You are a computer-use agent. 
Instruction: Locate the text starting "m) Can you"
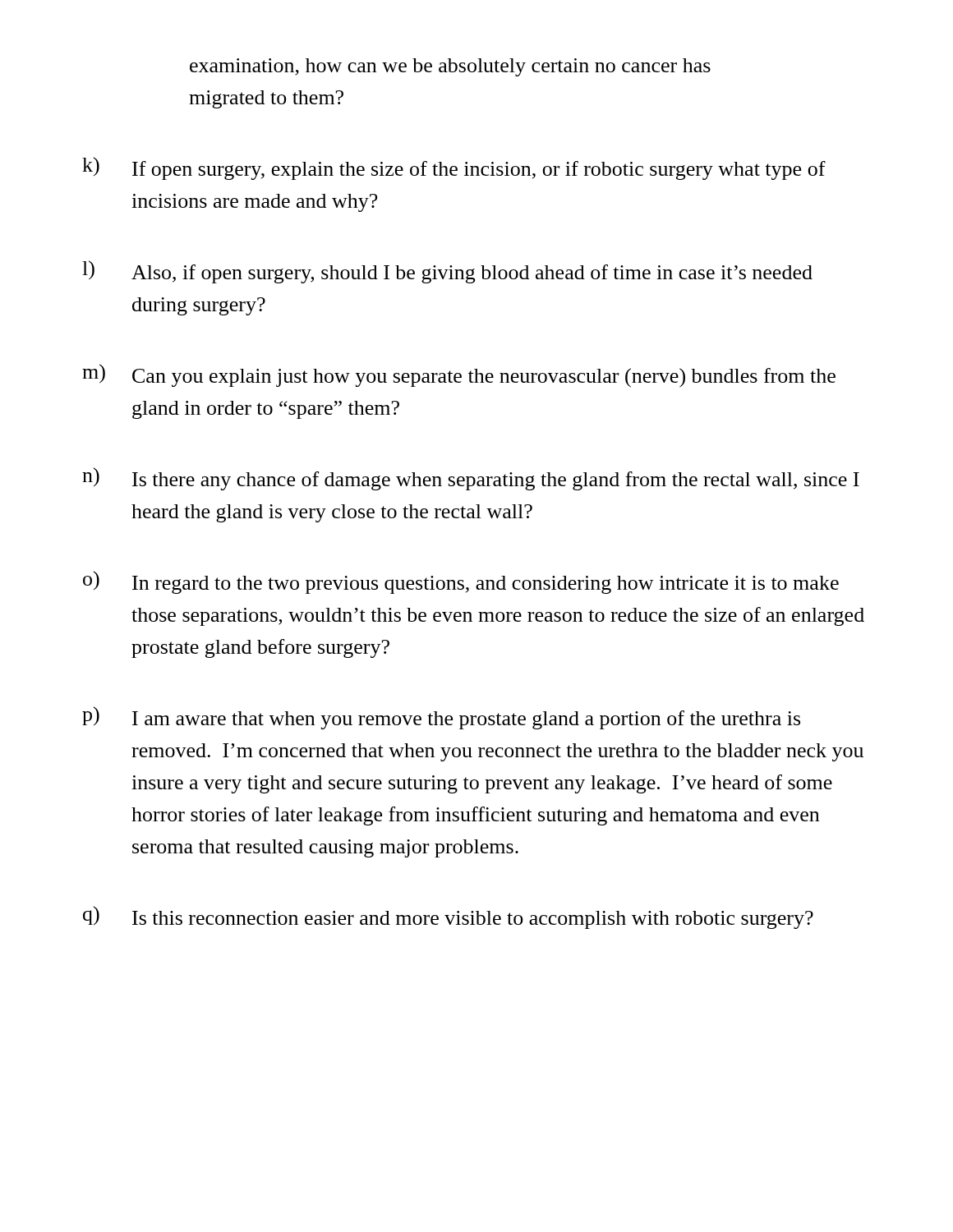point(476,392)
